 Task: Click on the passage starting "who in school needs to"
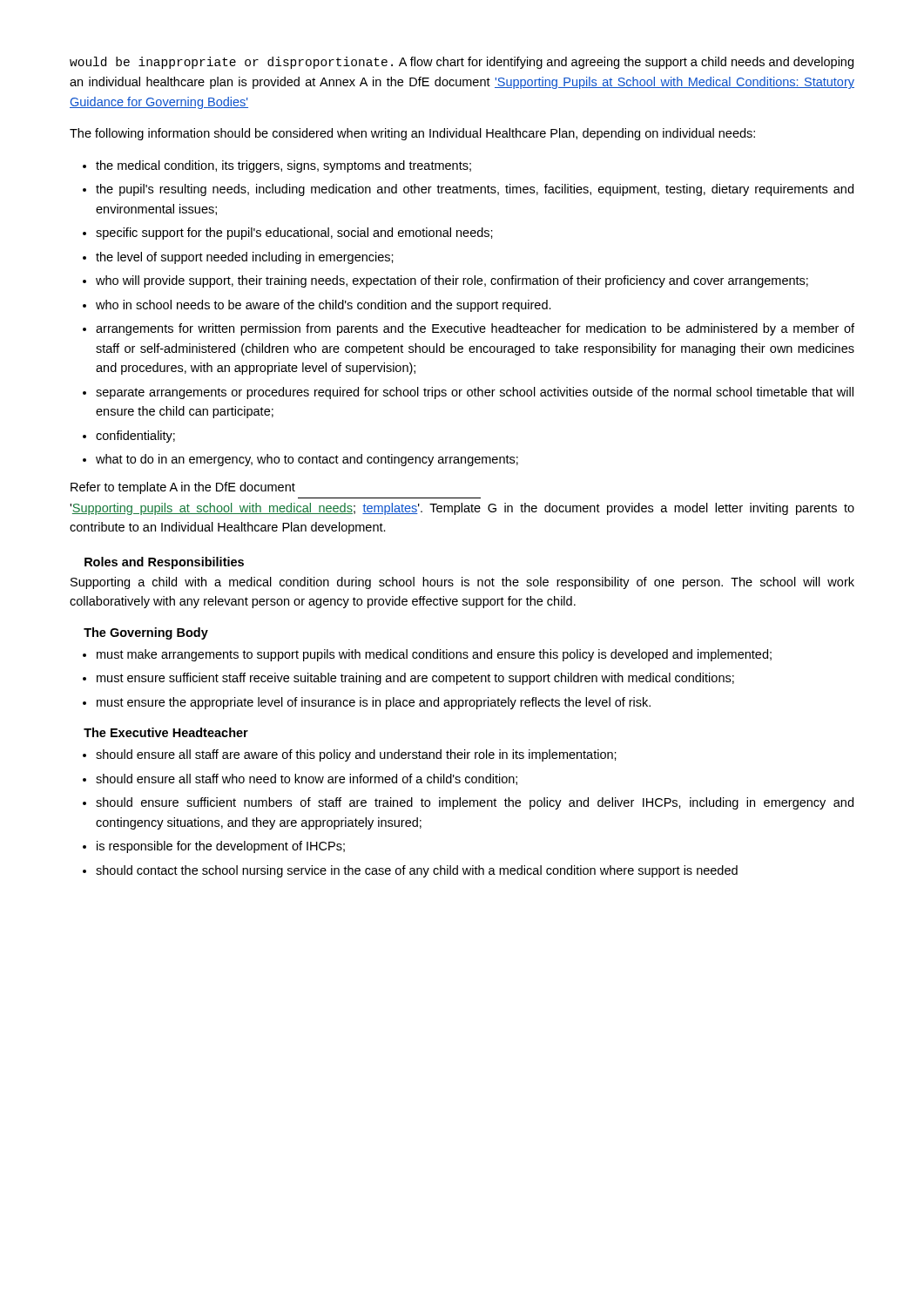[324, 305]
